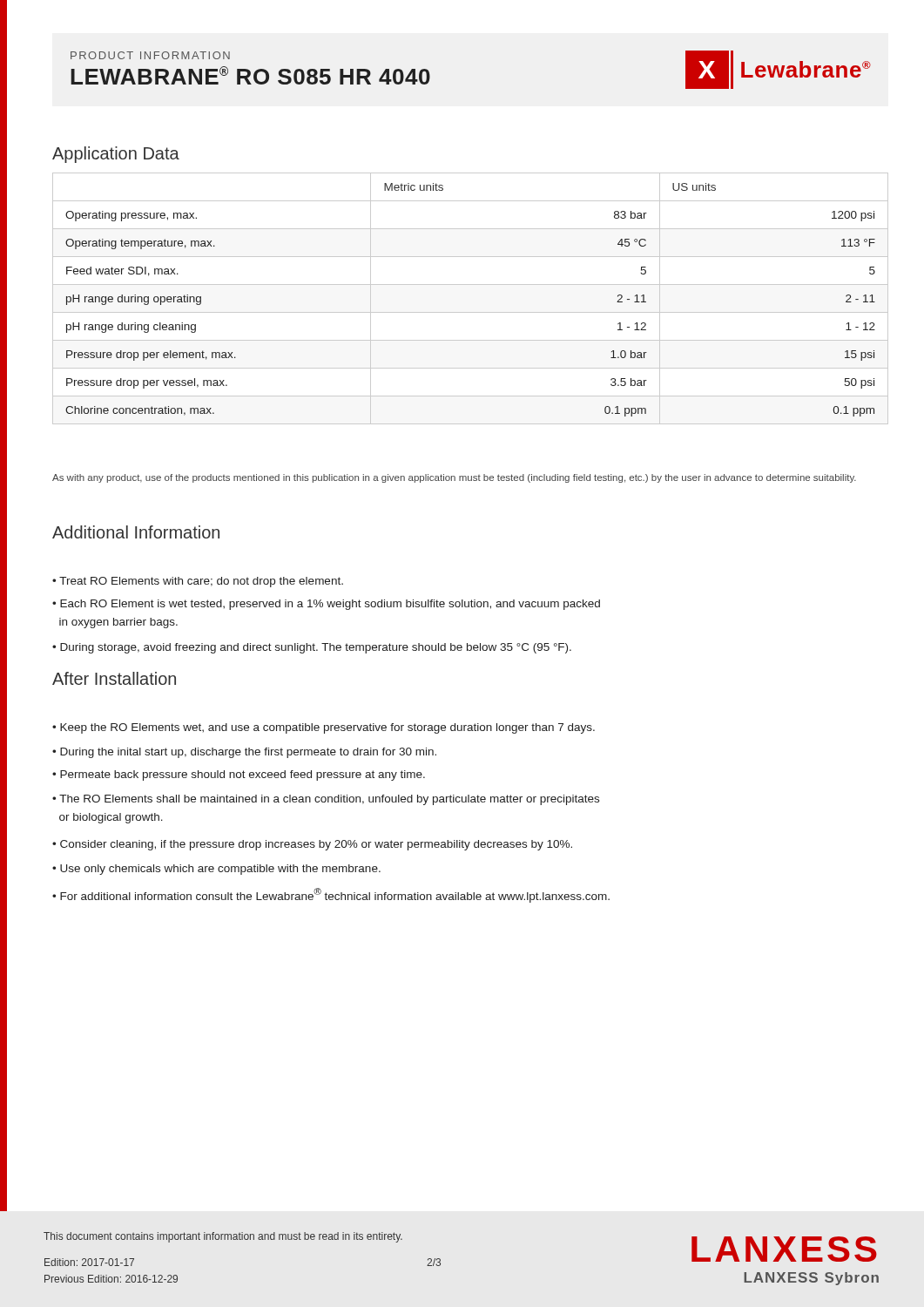Navigate to the text starting "• Each RO Element is"
The image size is (924, 1307).
tap(457, 613)
